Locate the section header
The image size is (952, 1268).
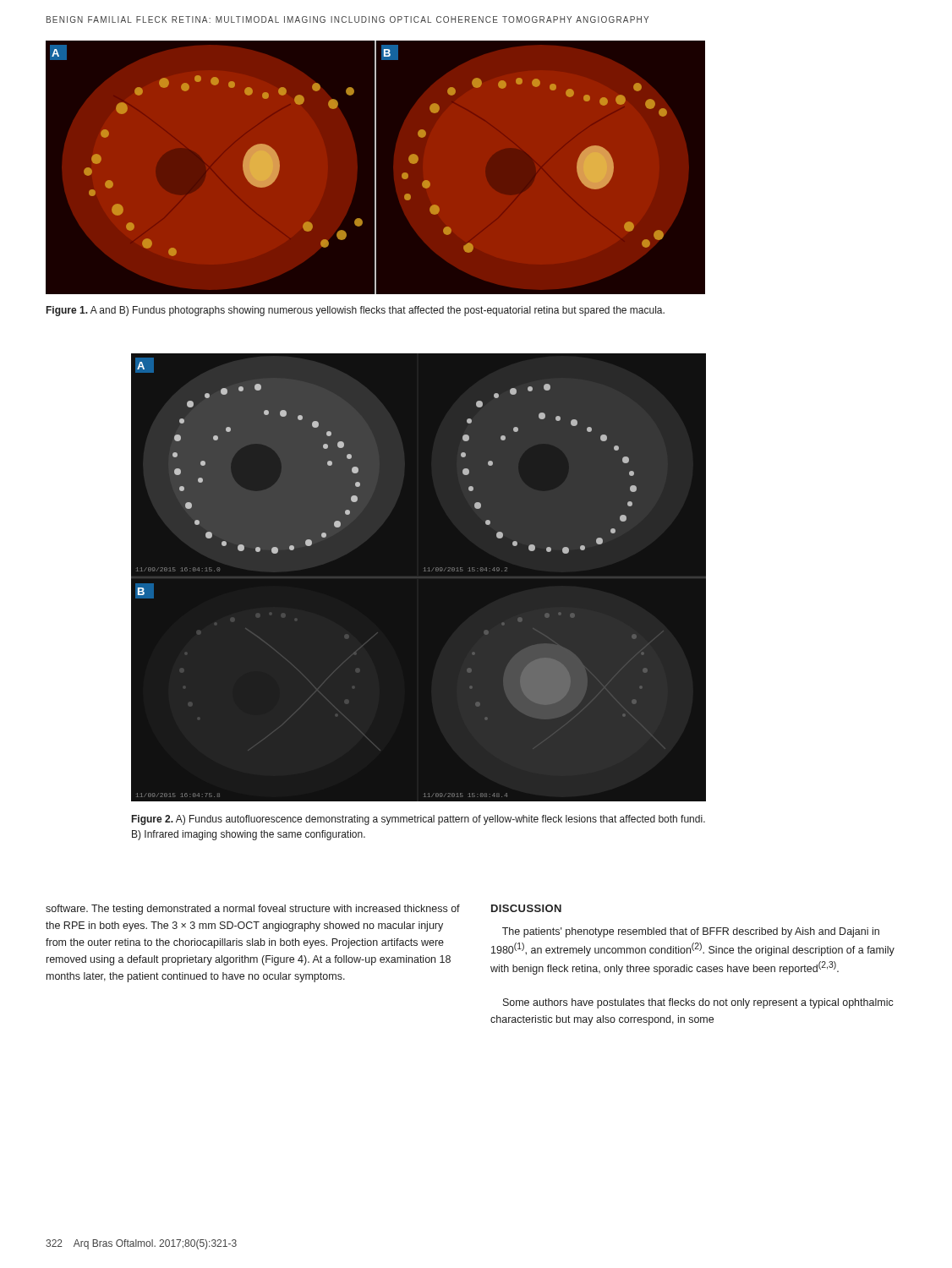click(526, 908)
